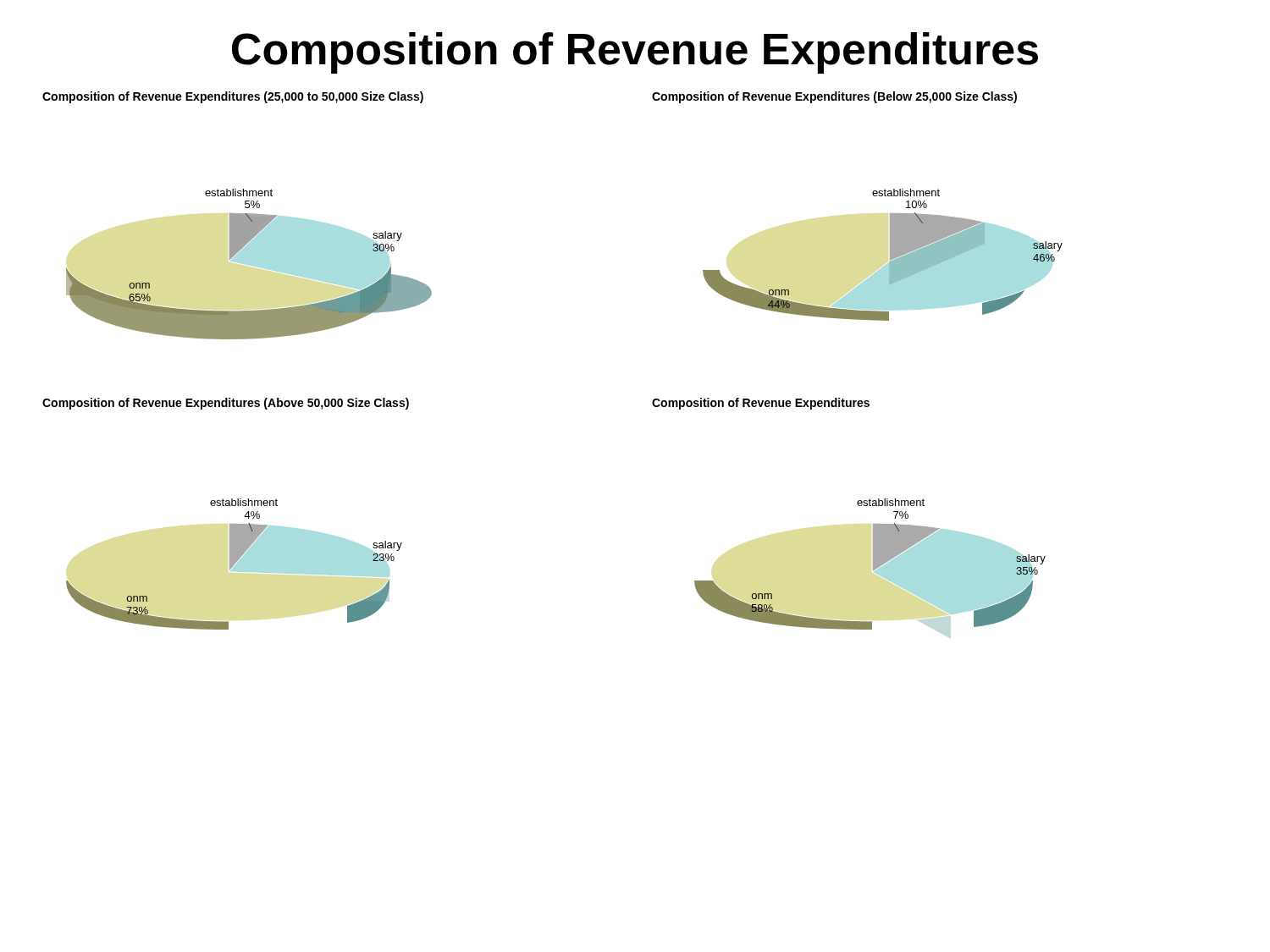Click on the caption that reads "Composition of Revenue Expenditures (Above 50,000 Size"
Image resolution: width=1270 pixels, height=952 pixels.
pyautogui.click(x=226, y=403)
